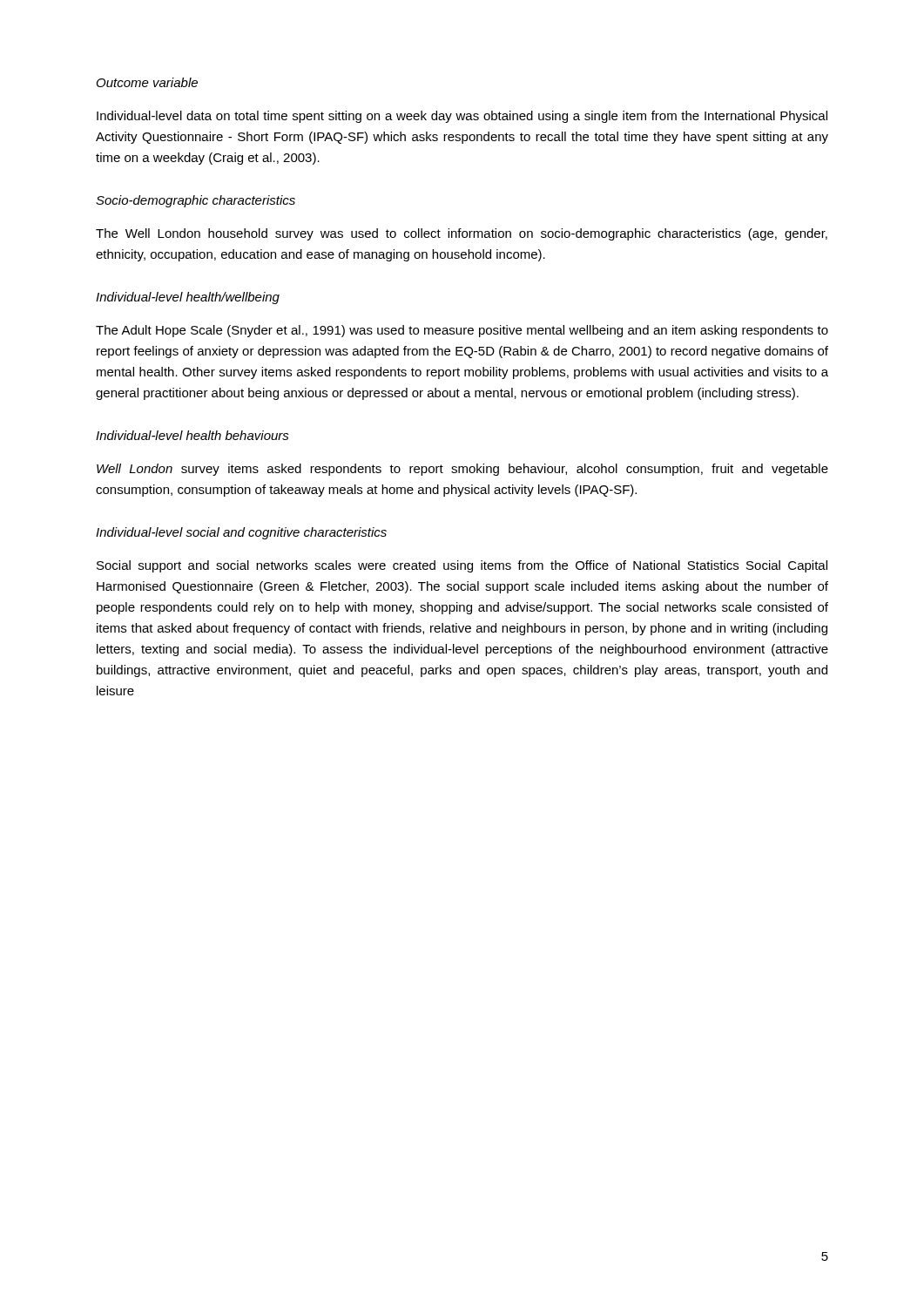Find the text block starting "Individual-level health/wellbeing"
924x1307 pixels.
(x=188, y=297)
